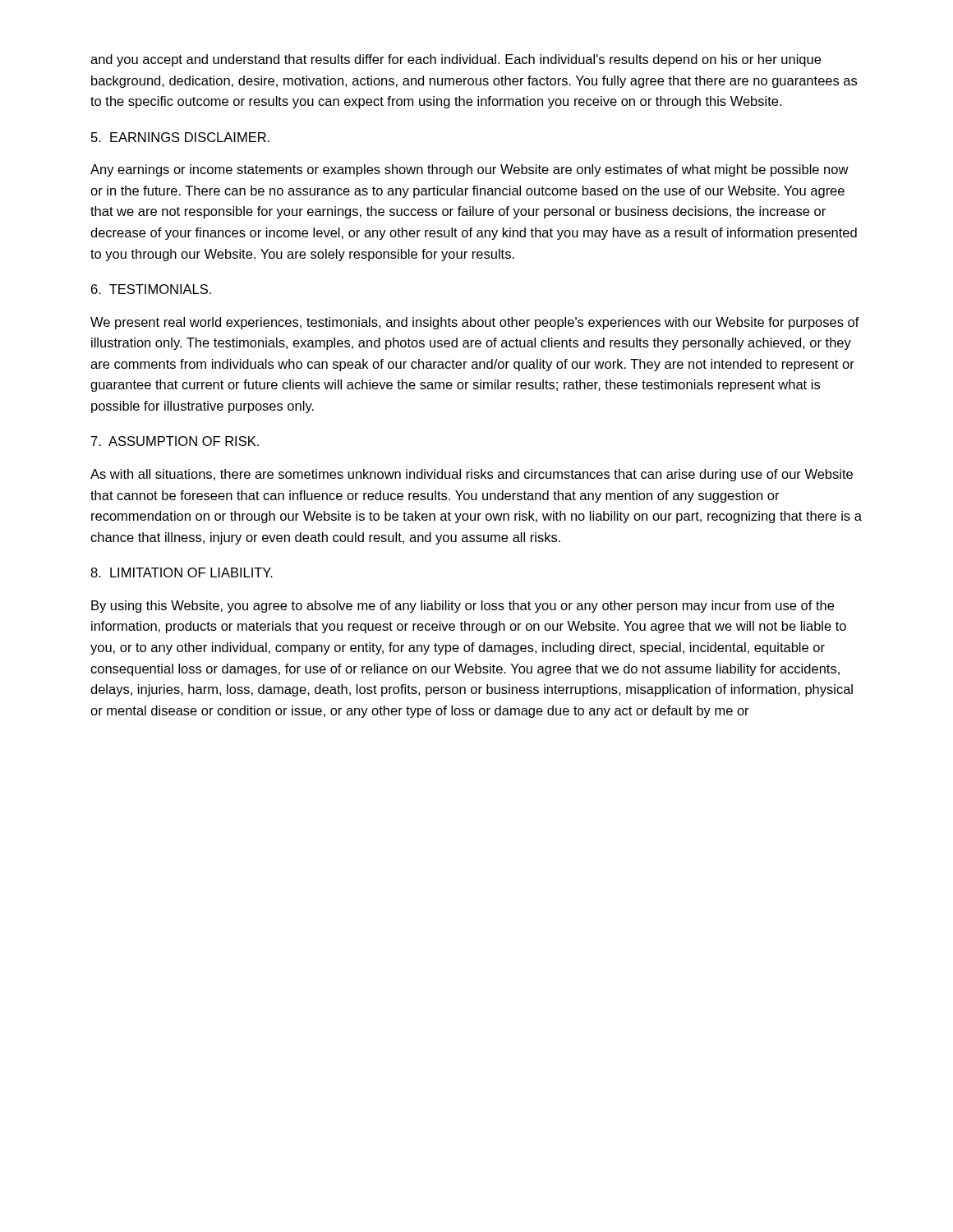
Task: Locate the passage starting "and you accept and understand"
Action: click(x=474, y=80)
